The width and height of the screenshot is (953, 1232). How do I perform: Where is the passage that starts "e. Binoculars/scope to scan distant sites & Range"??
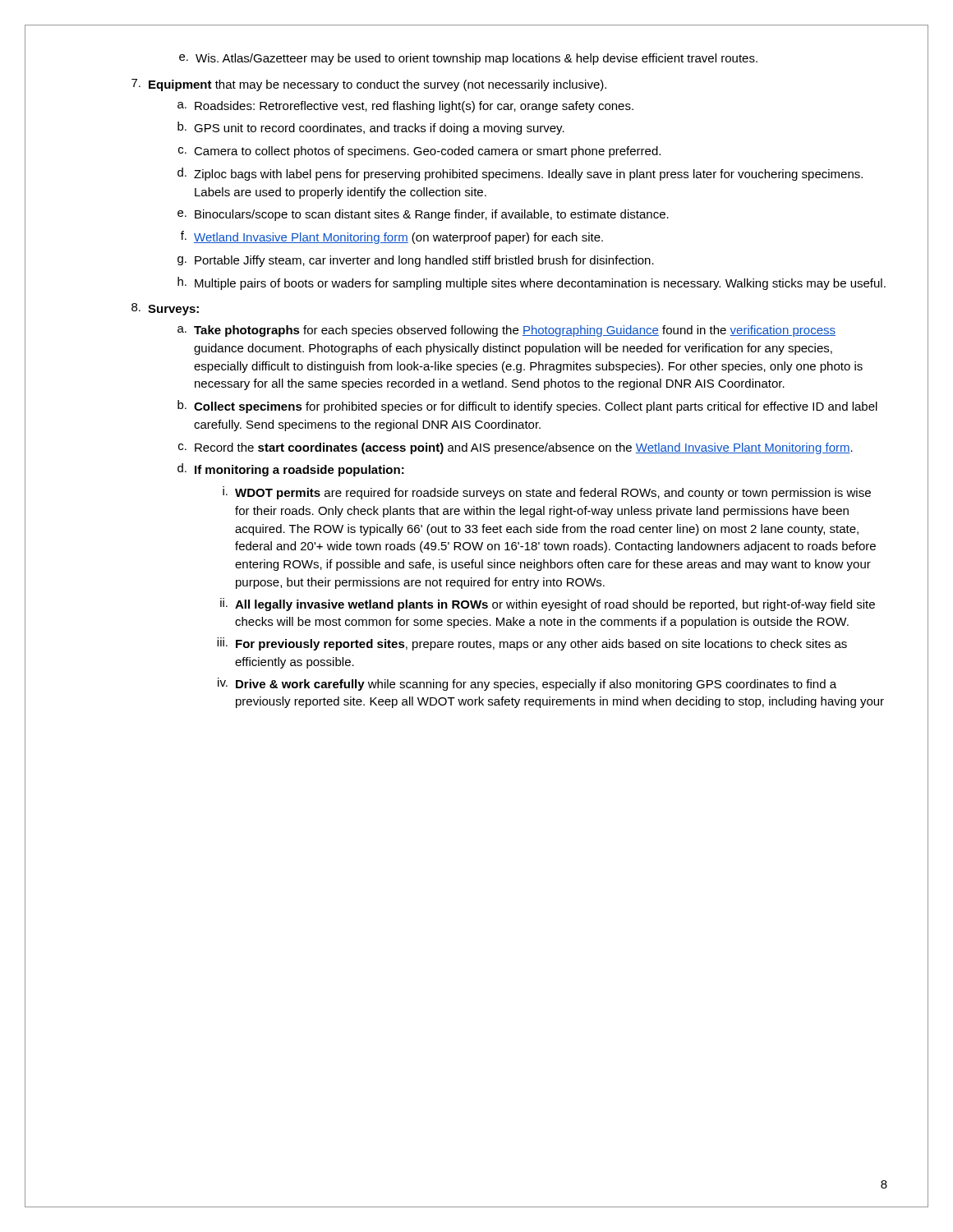[526, 214]
